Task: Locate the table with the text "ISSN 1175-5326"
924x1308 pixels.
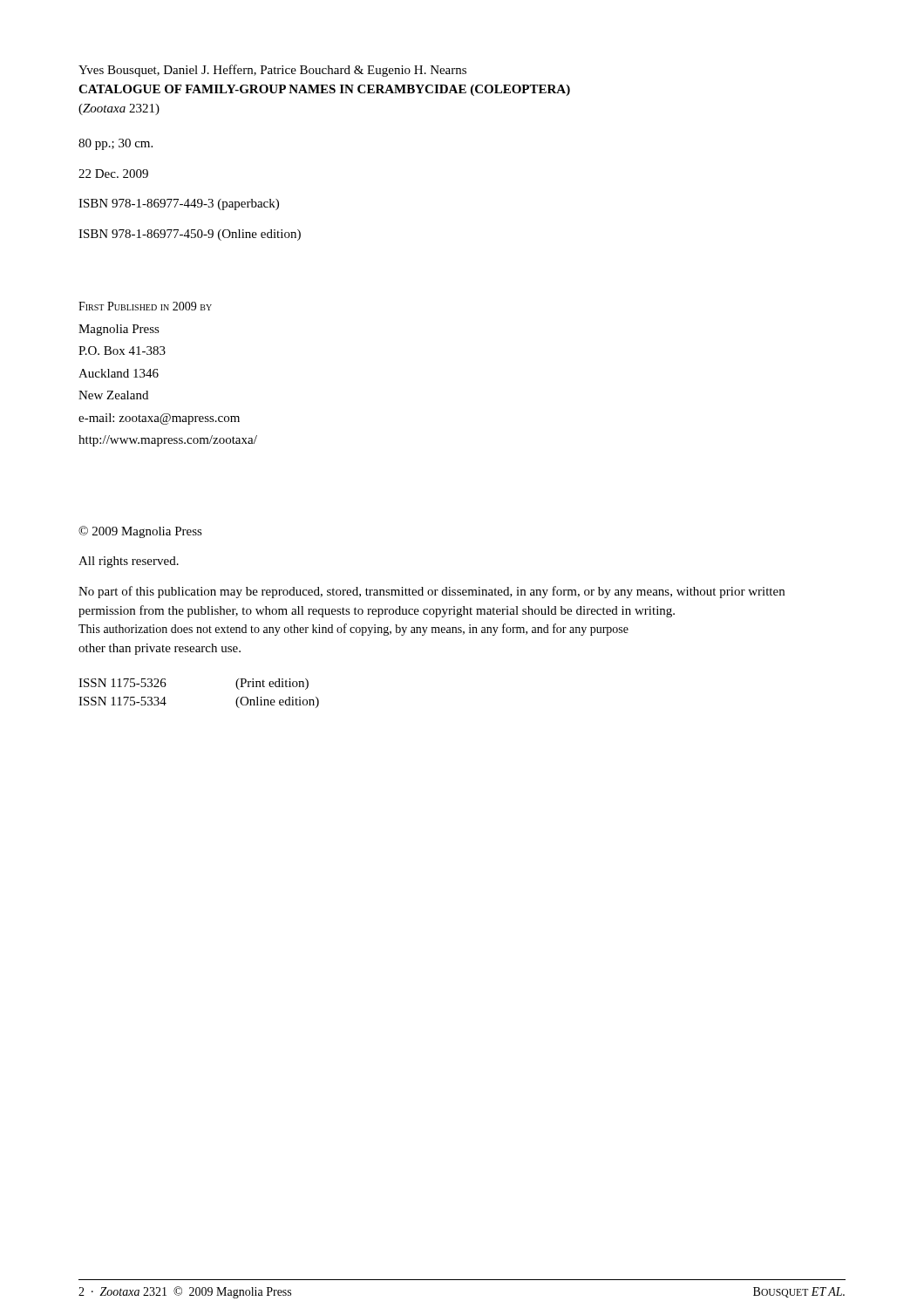Action: (462, 692)
